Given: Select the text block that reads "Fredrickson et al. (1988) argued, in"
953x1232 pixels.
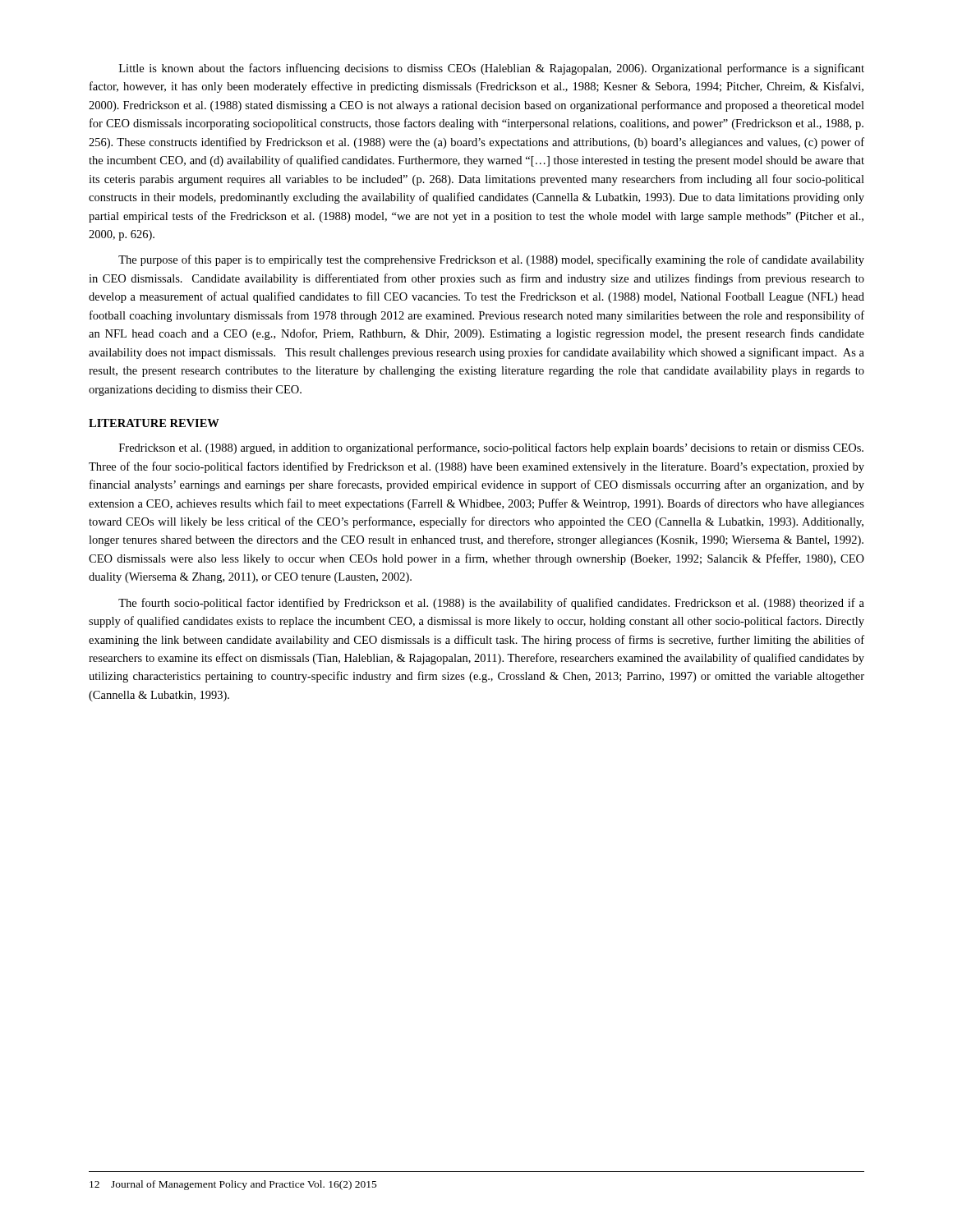Looking at the screenshot, I should pyautogui.click(x=476, y=571).
